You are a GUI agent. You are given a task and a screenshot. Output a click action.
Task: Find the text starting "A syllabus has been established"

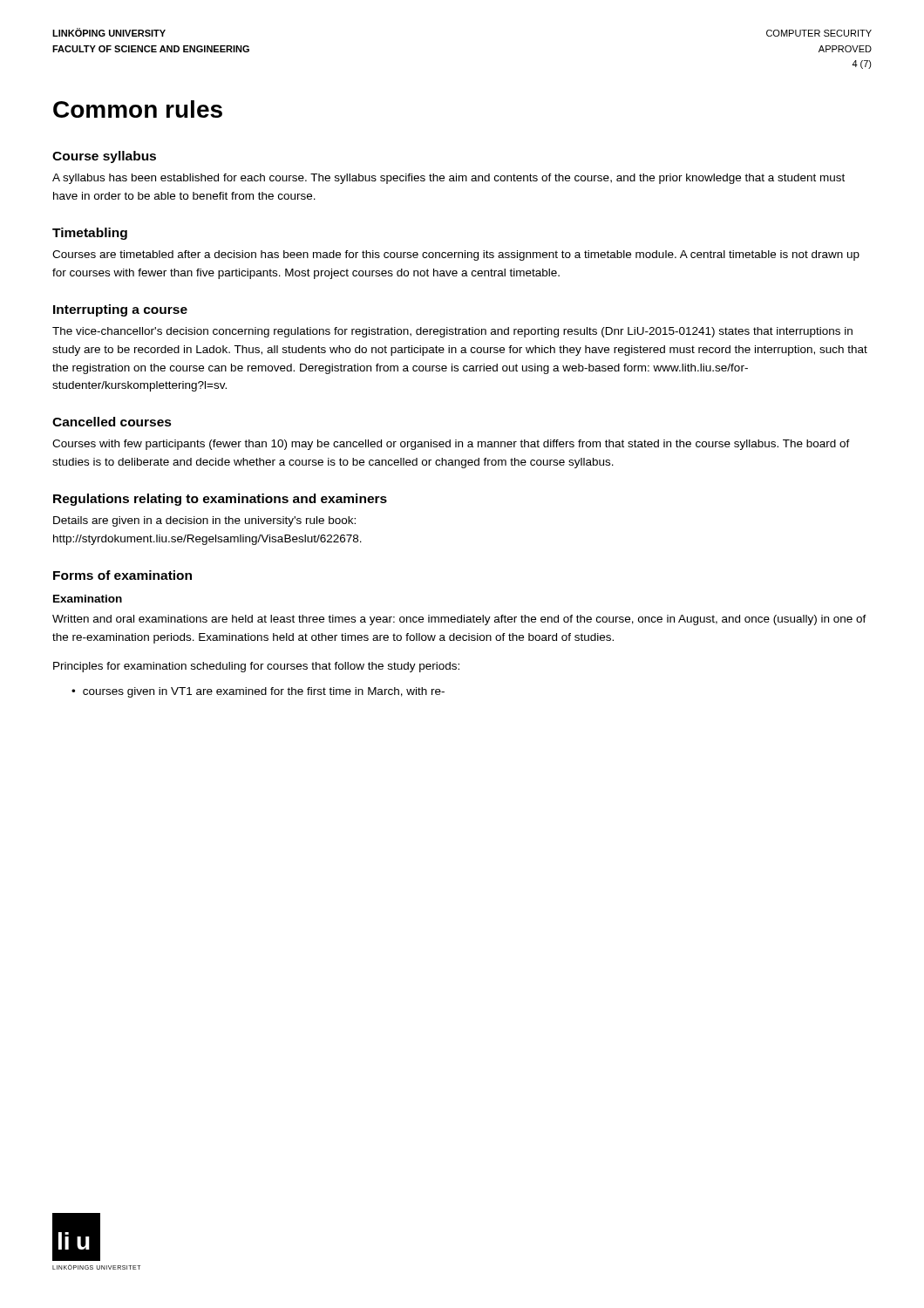[449, 187]
